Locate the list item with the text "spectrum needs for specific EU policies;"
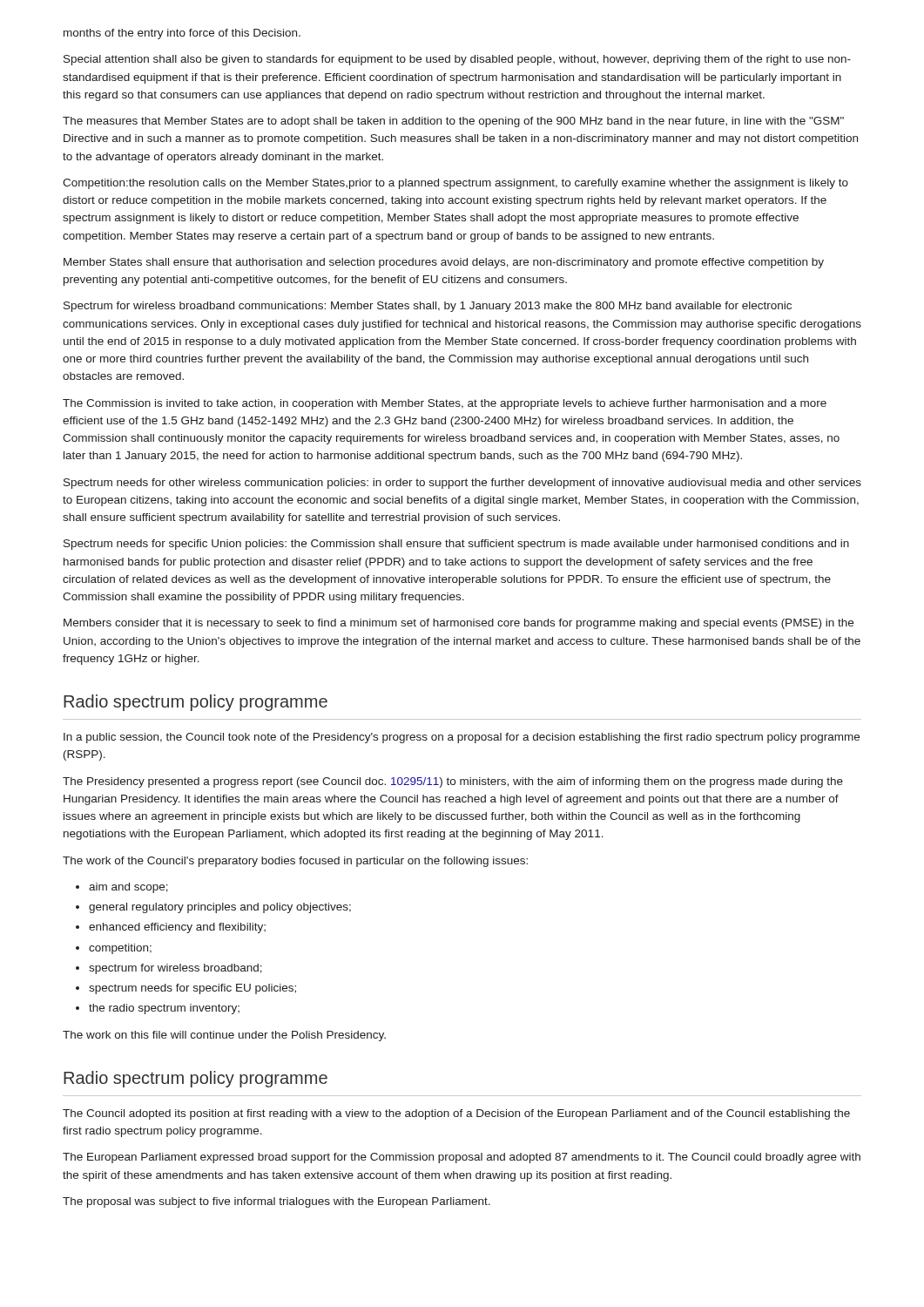The image size is (924, 1307). [x=192, y=989]
